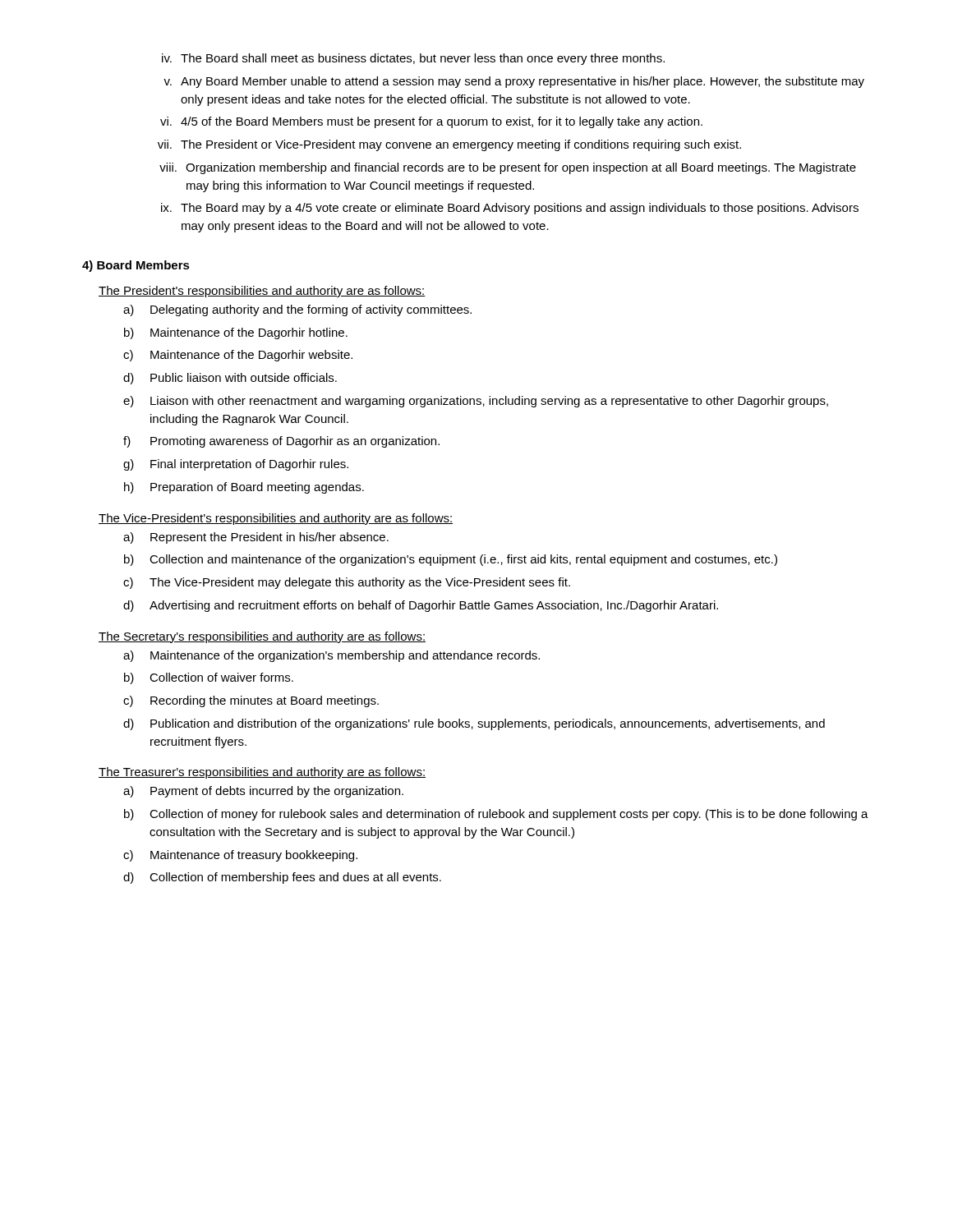Viewport: 953px width, 1232px height.
Task: Find the block starting "b) Collection of waiver forms."
Action: (x=209, y=678)
